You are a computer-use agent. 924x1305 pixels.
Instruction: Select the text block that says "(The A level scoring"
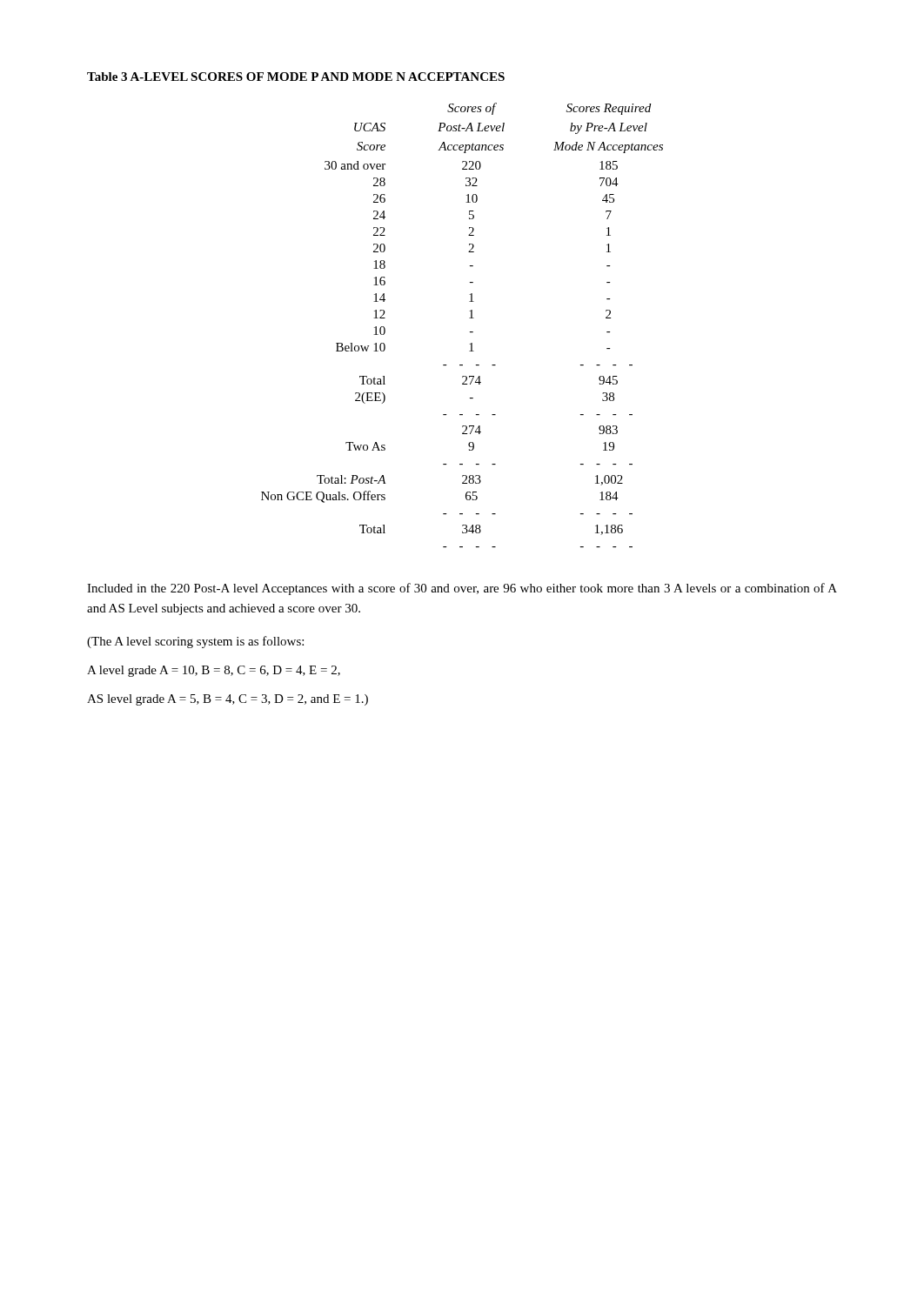pos(196,641)
